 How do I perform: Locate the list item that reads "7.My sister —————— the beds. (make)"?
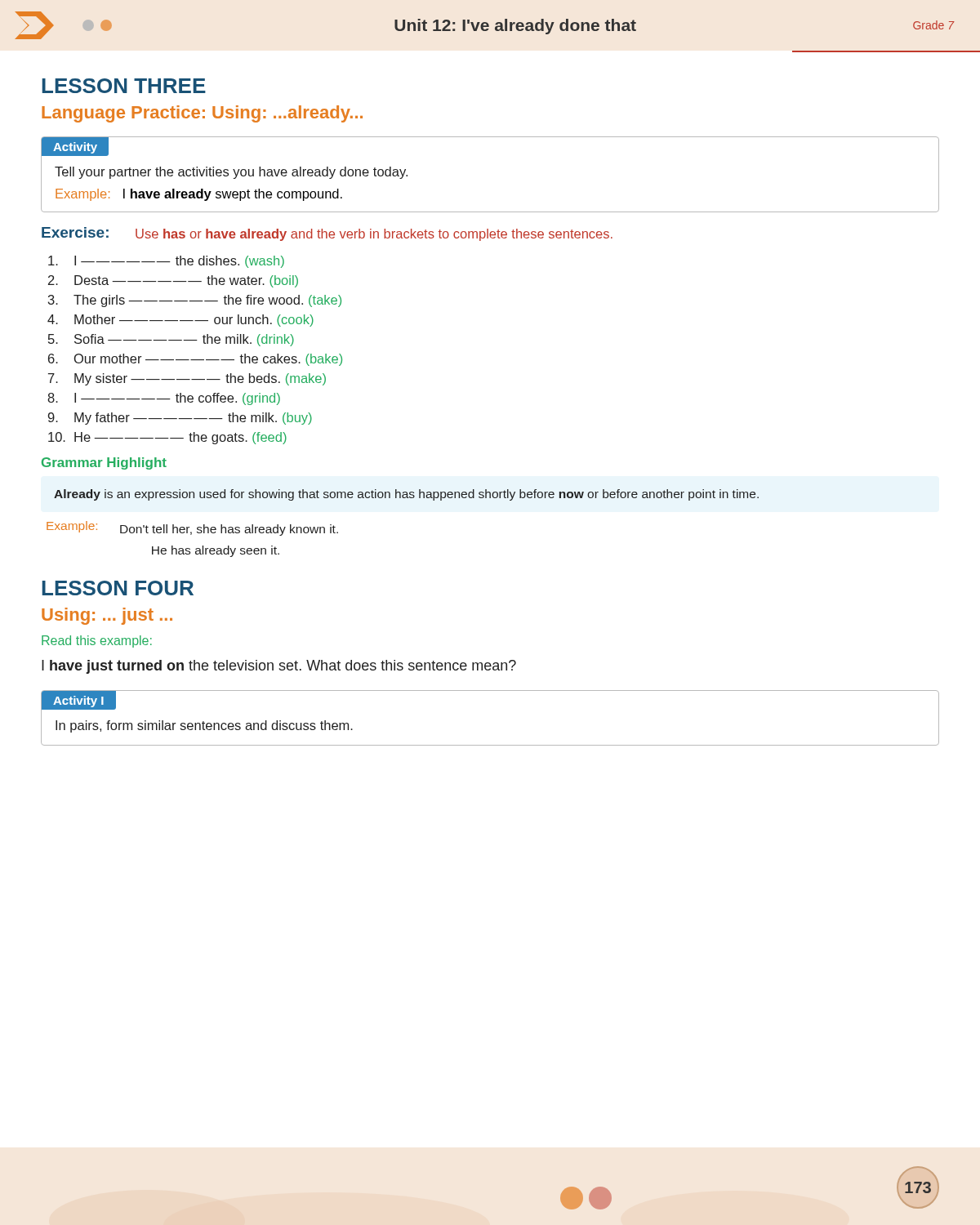(187, 378)
